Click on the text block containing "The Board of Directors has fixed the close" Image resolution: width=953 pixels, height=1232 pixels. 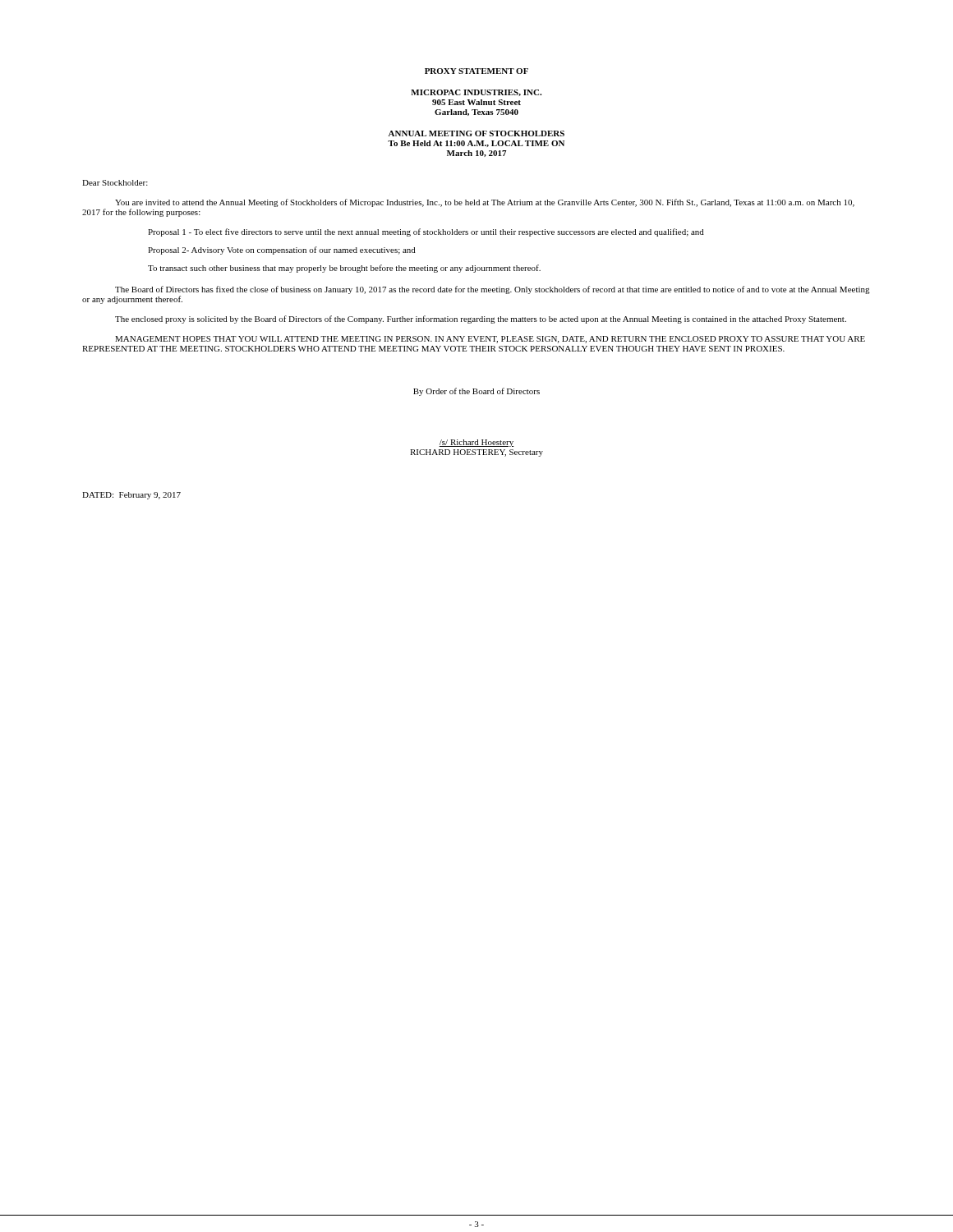(x=476, y=294)
